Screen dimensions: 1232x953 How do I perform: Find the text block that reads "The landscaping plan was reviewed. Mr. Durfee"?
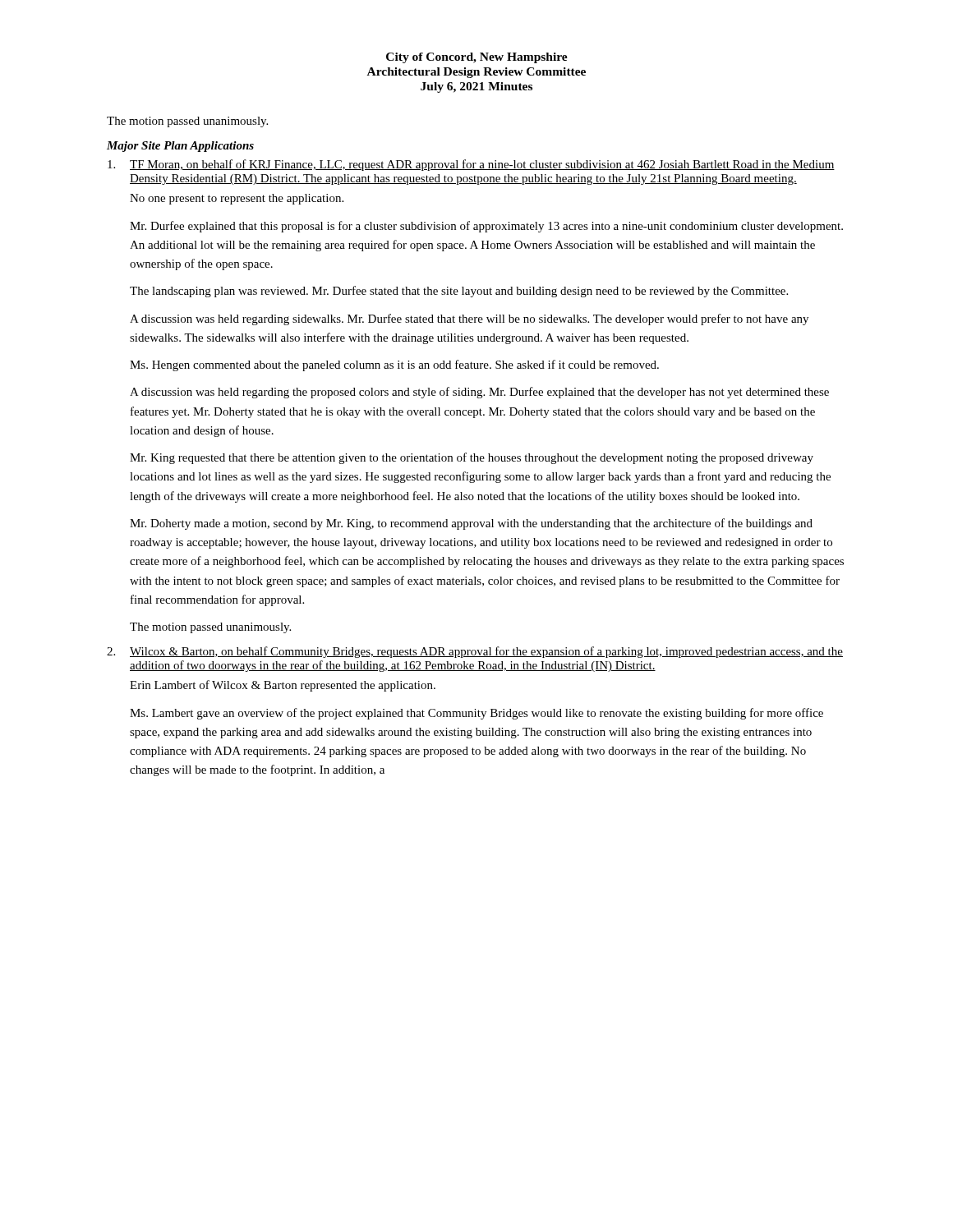point(459,291)
